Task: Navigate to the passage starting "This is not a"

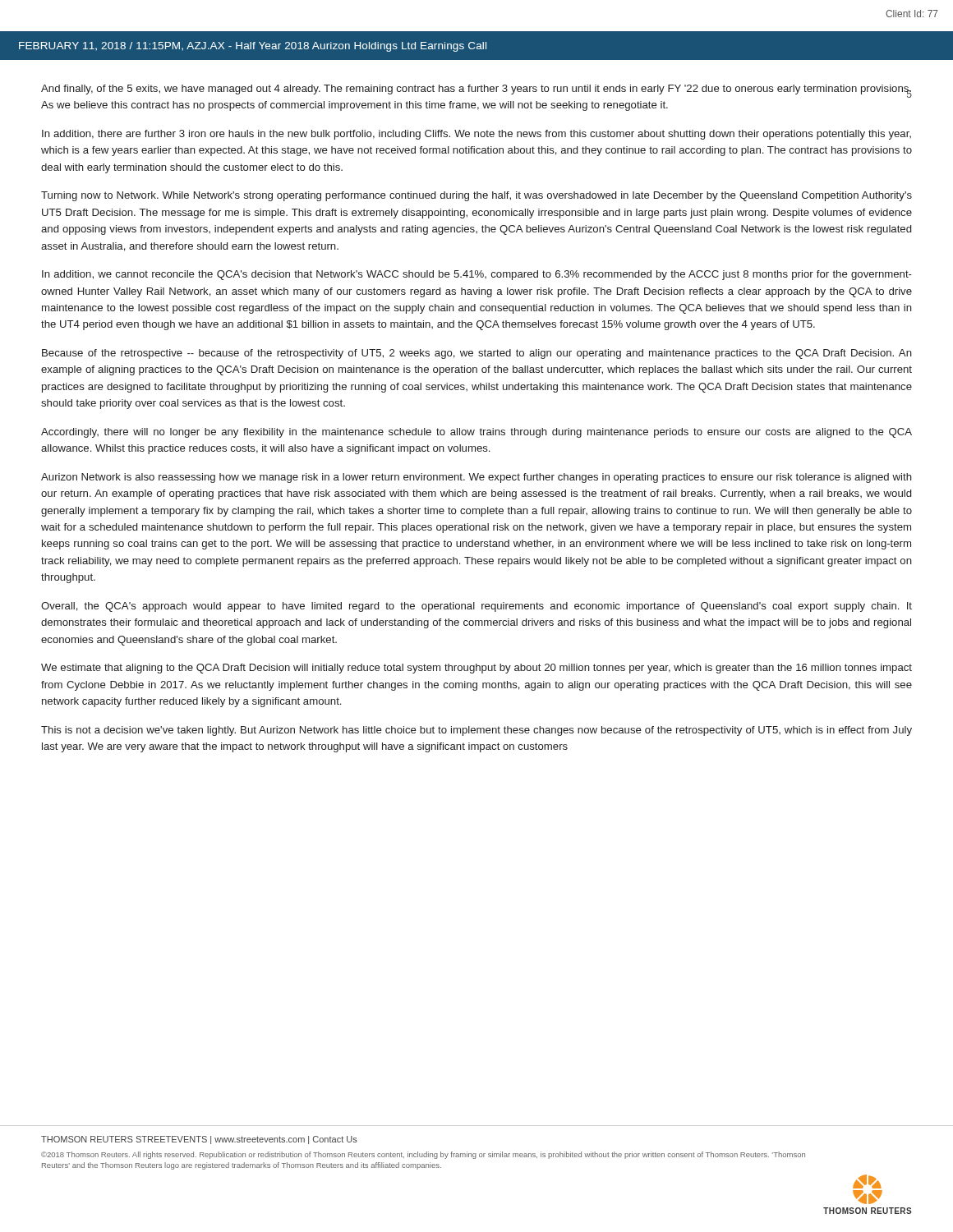Action: 476,738
